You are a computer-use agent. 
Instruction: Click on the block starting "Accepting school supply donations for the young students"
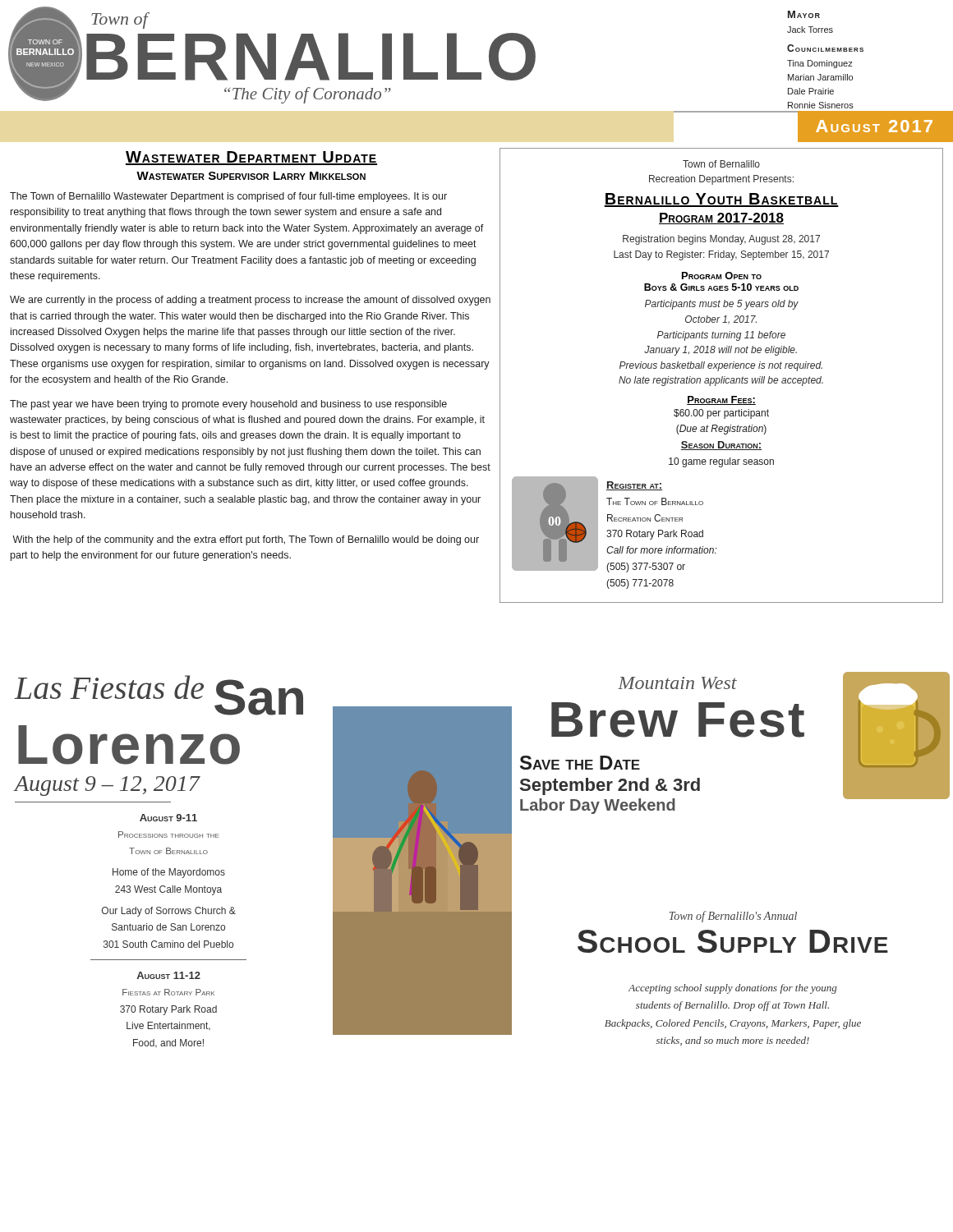coord(733,1014)
